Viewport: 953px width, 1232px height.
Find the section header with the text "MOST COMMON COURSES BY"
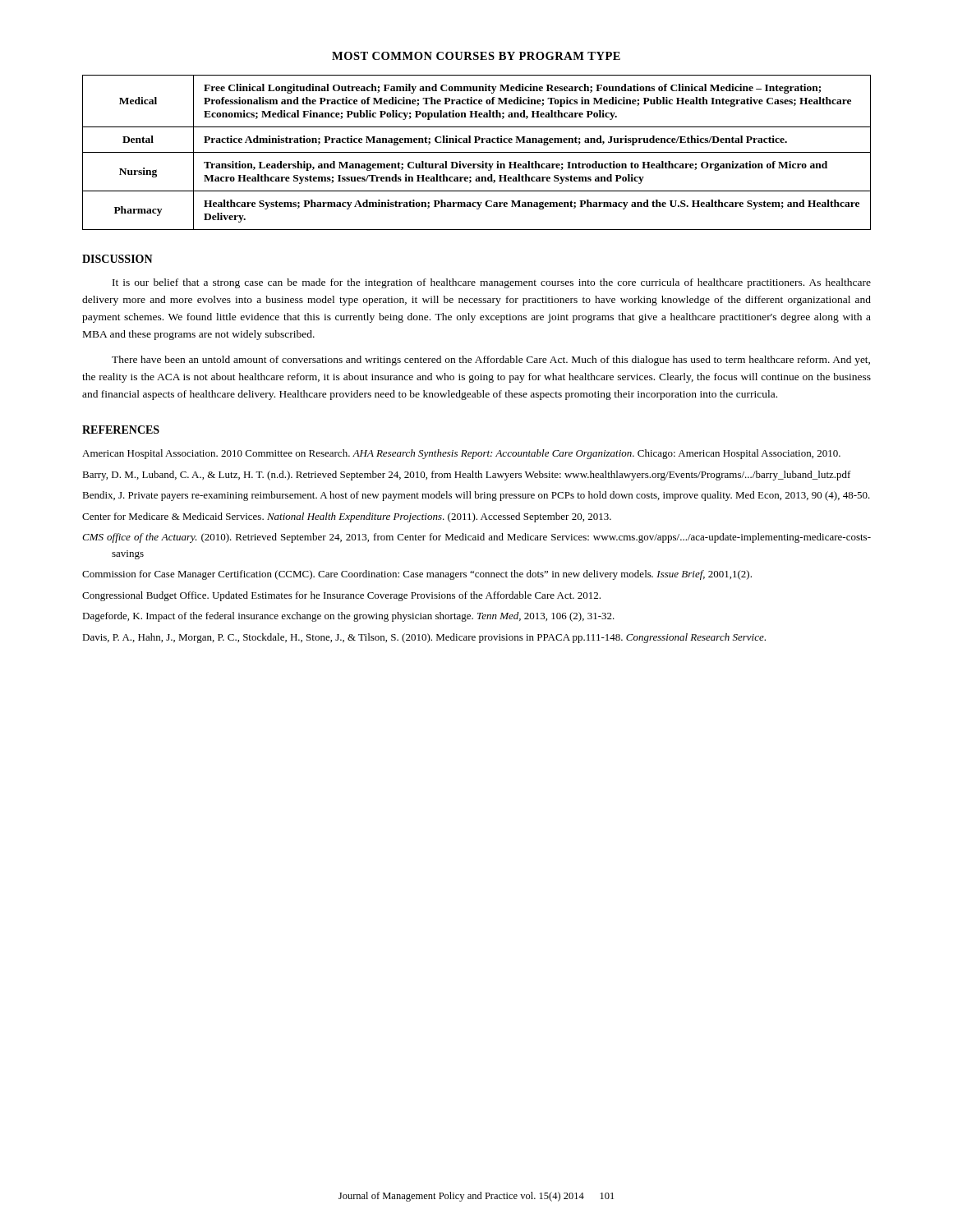(476, 56)
